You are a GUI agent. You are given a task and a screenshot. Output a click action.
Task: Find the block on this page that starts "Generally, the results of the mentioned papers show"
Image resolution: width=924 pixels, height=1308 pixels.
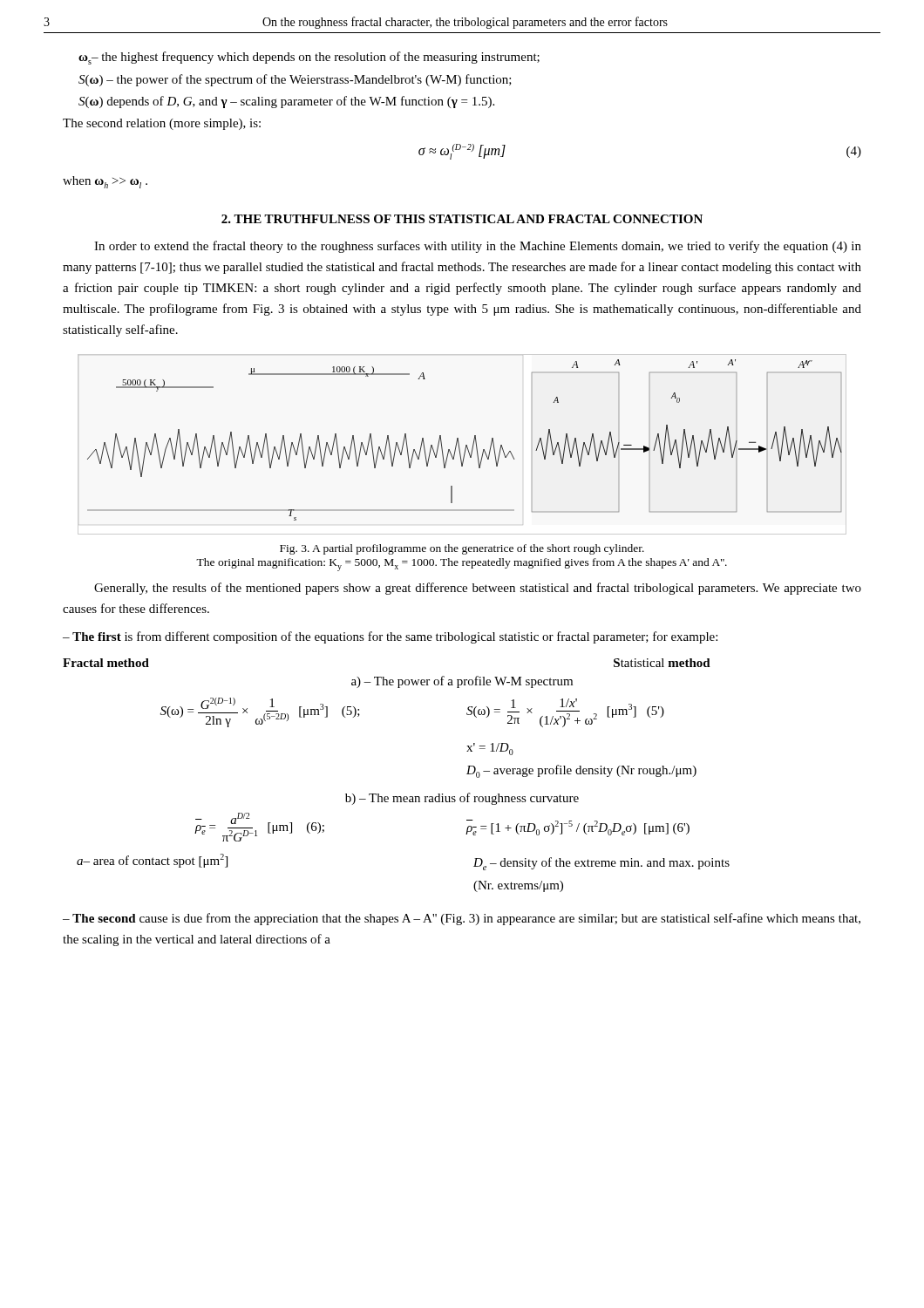click(x=462, y=598)
